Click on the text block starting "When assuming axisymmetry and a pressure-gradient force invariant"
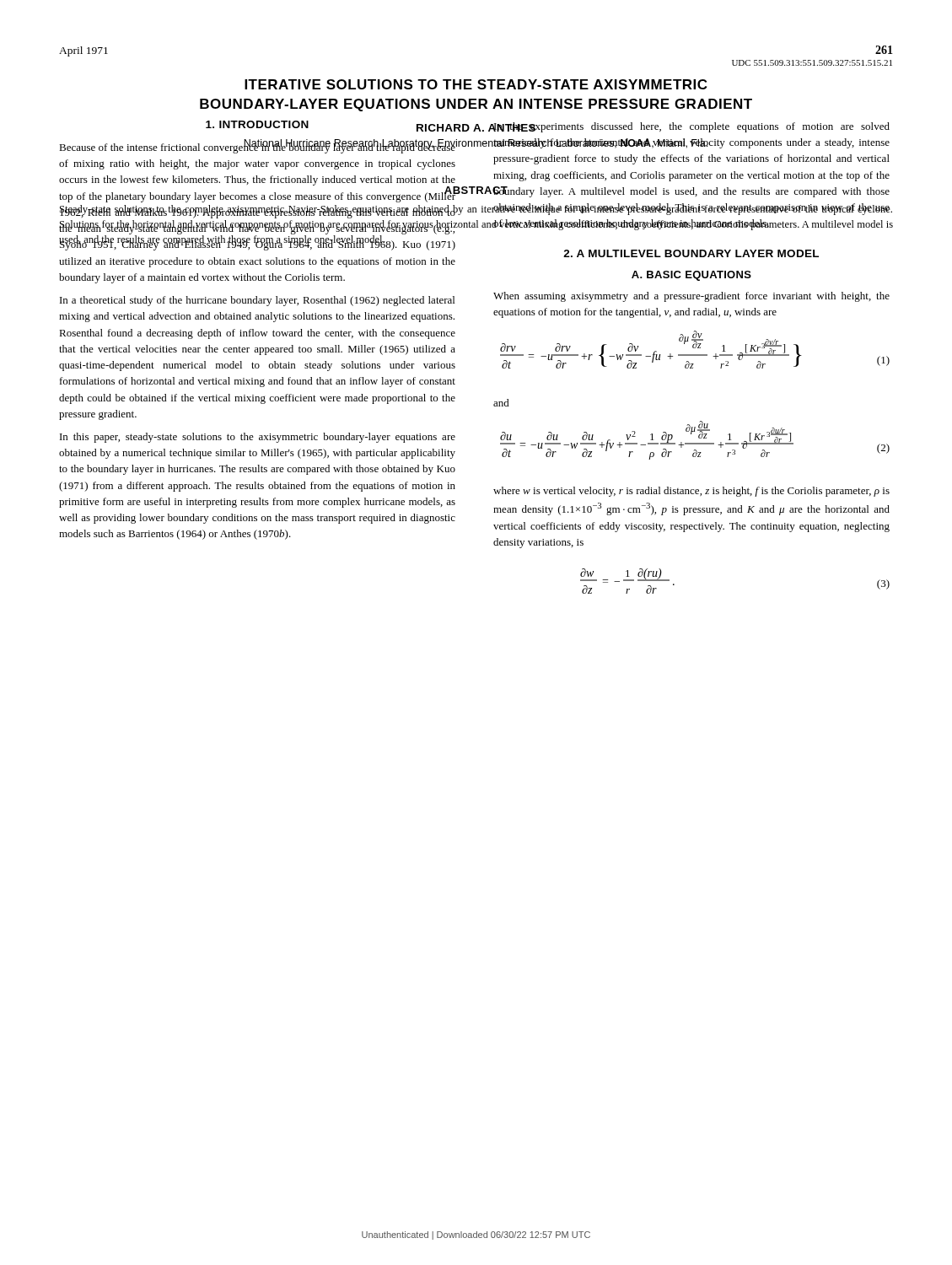Image resolution: width=952 pixels, height=1265 pixels. pyautogui.click(x=691, y=303)
